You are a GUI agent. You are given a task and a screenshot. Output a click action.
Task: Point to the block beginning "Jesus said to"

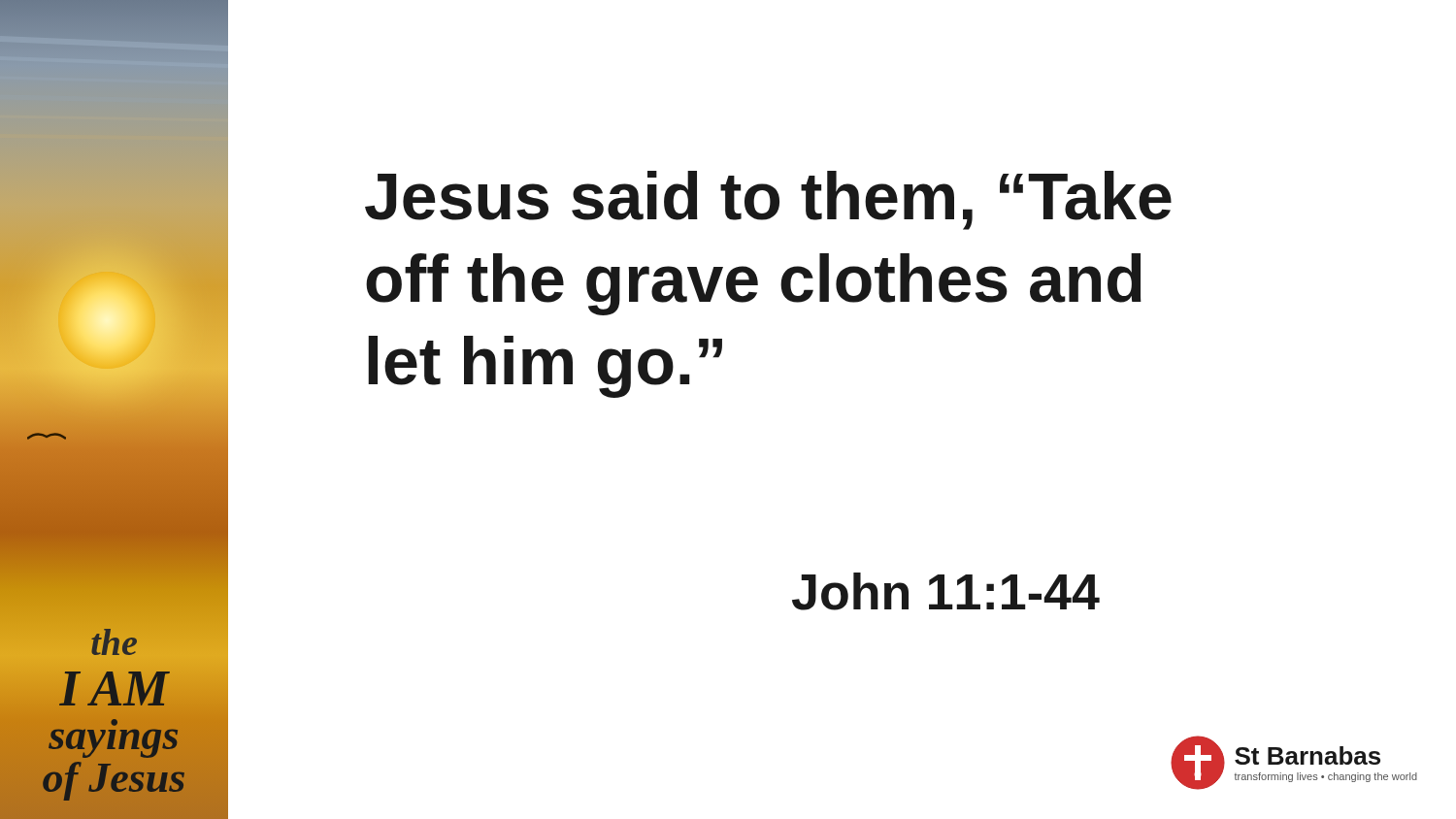[769, 279]
